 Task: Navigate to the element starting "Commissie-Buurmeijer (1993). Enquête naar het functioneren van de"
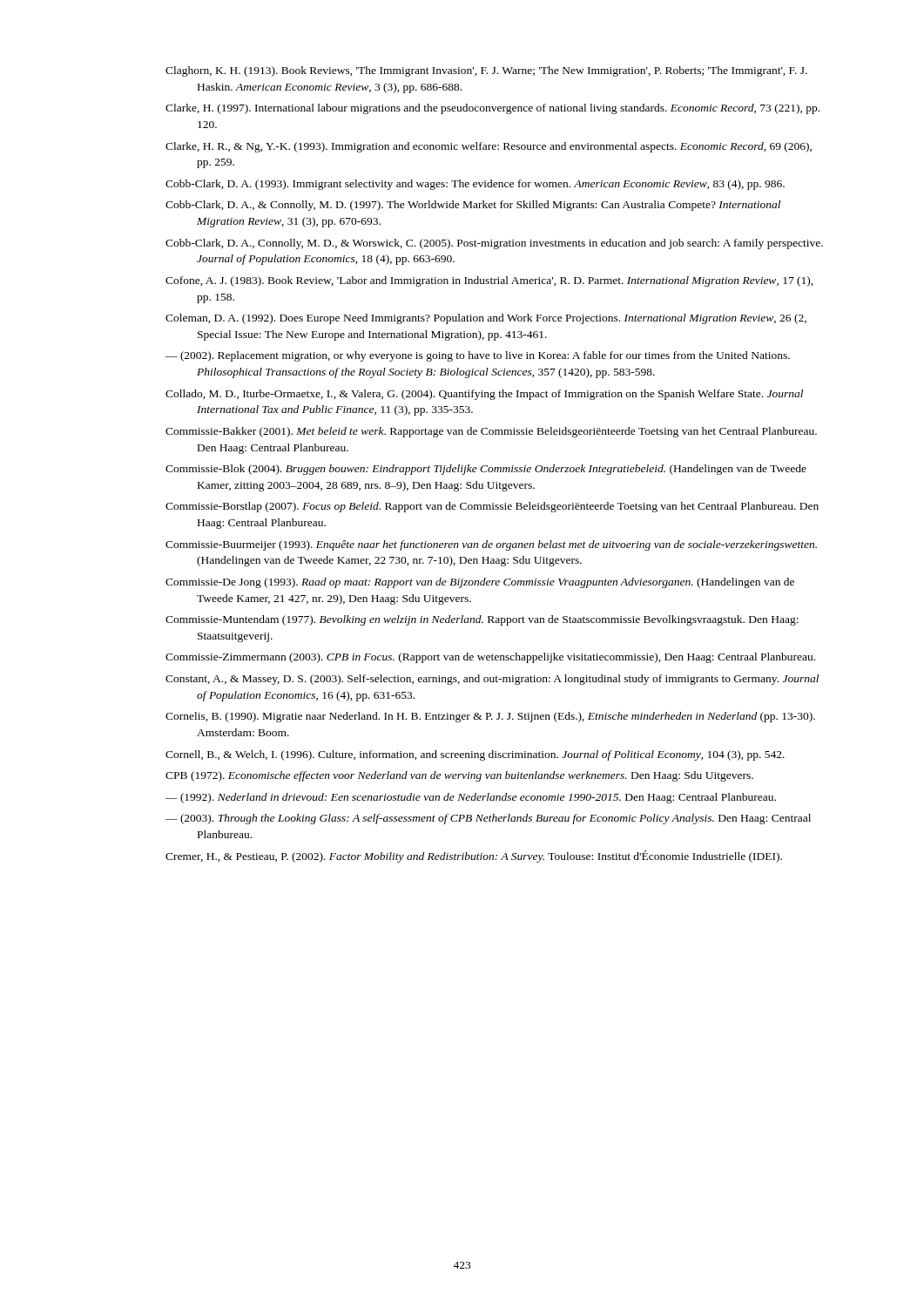[492, 552]
